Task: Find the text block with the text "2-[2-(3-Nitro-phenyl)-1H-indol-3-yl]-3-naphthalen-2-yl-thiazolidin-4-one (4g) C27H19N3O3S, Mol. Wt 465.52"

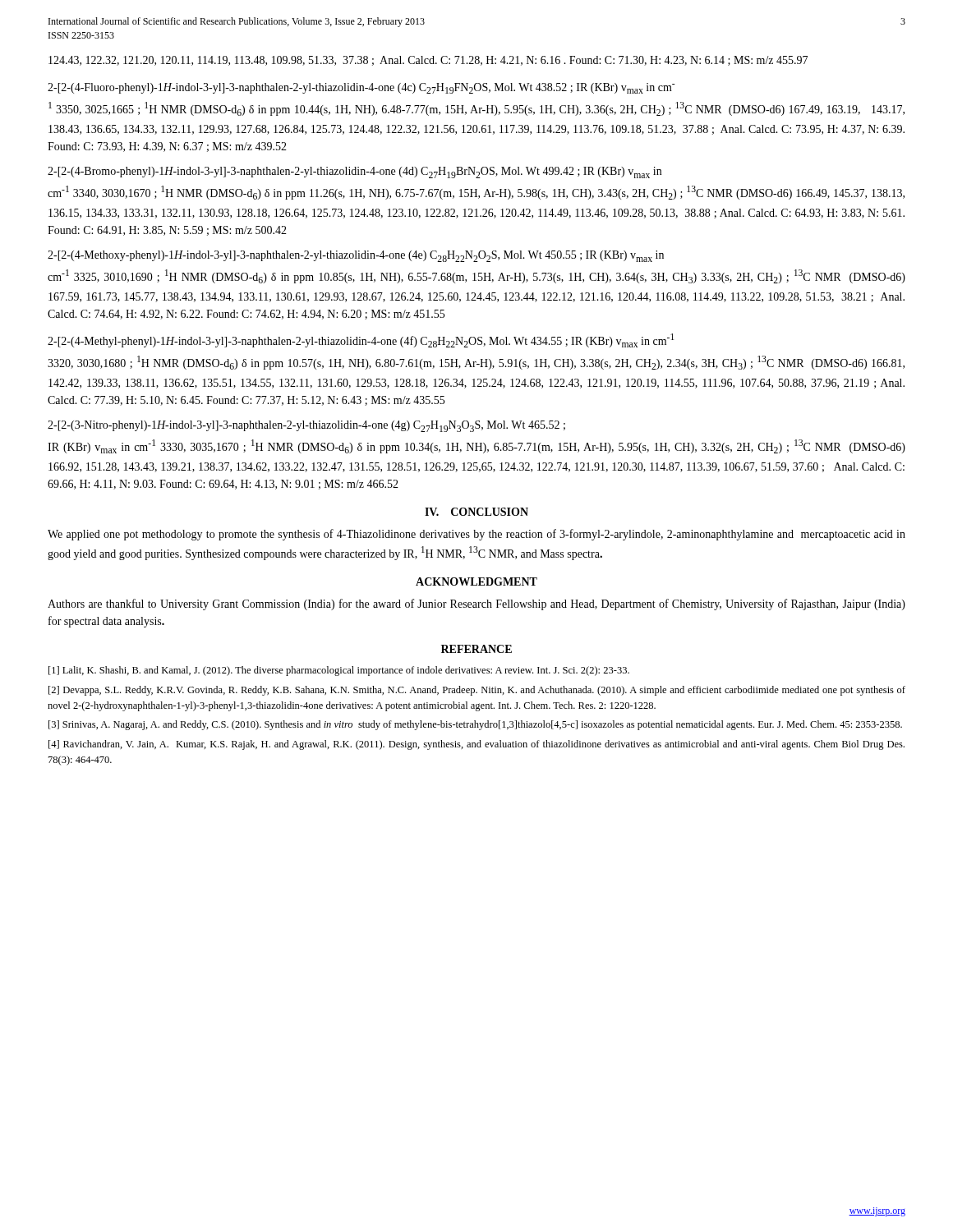Action: 476,455
